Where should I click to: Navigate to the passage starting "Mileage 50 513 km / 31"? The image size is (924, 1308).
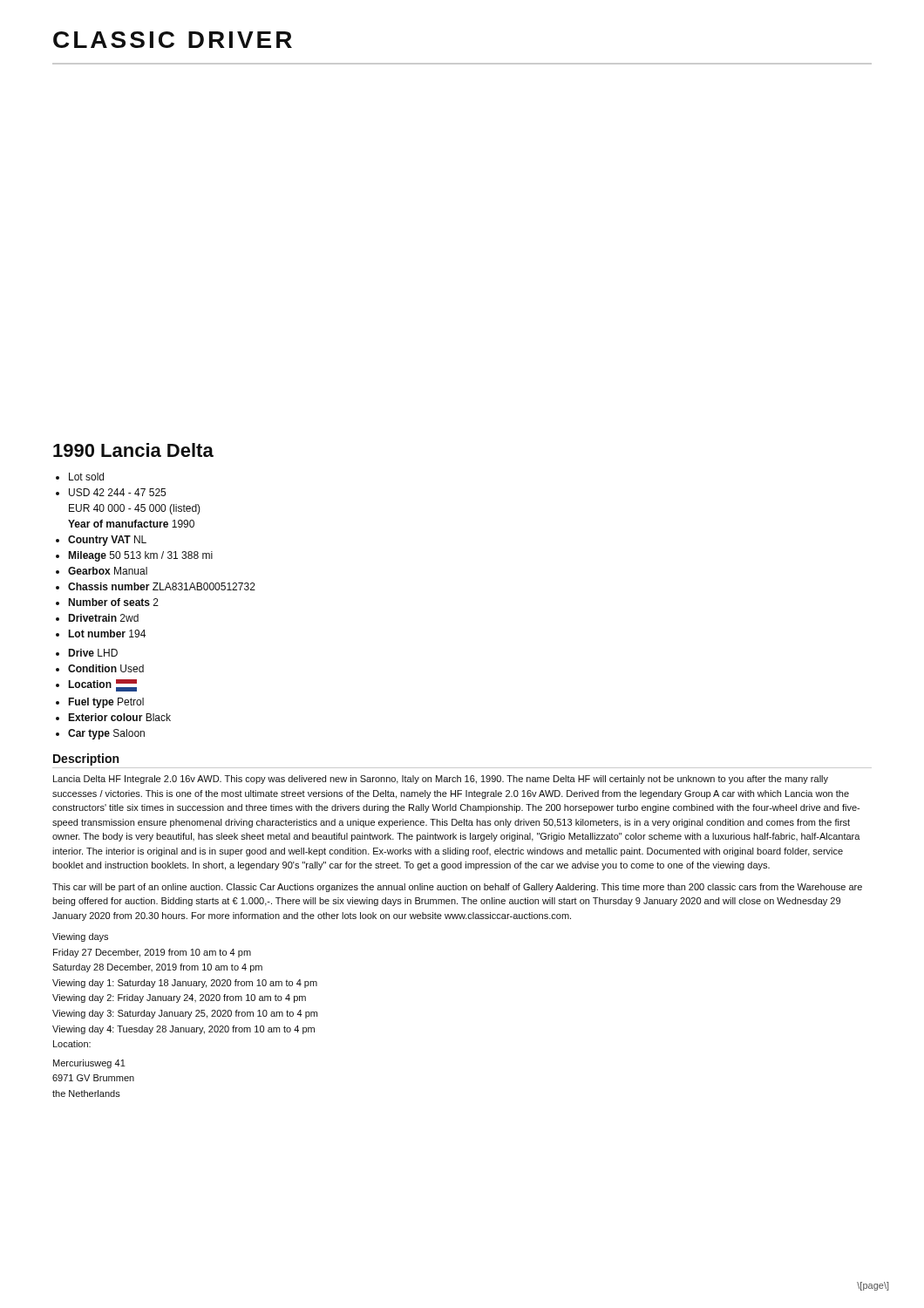[x=140, y=555]
